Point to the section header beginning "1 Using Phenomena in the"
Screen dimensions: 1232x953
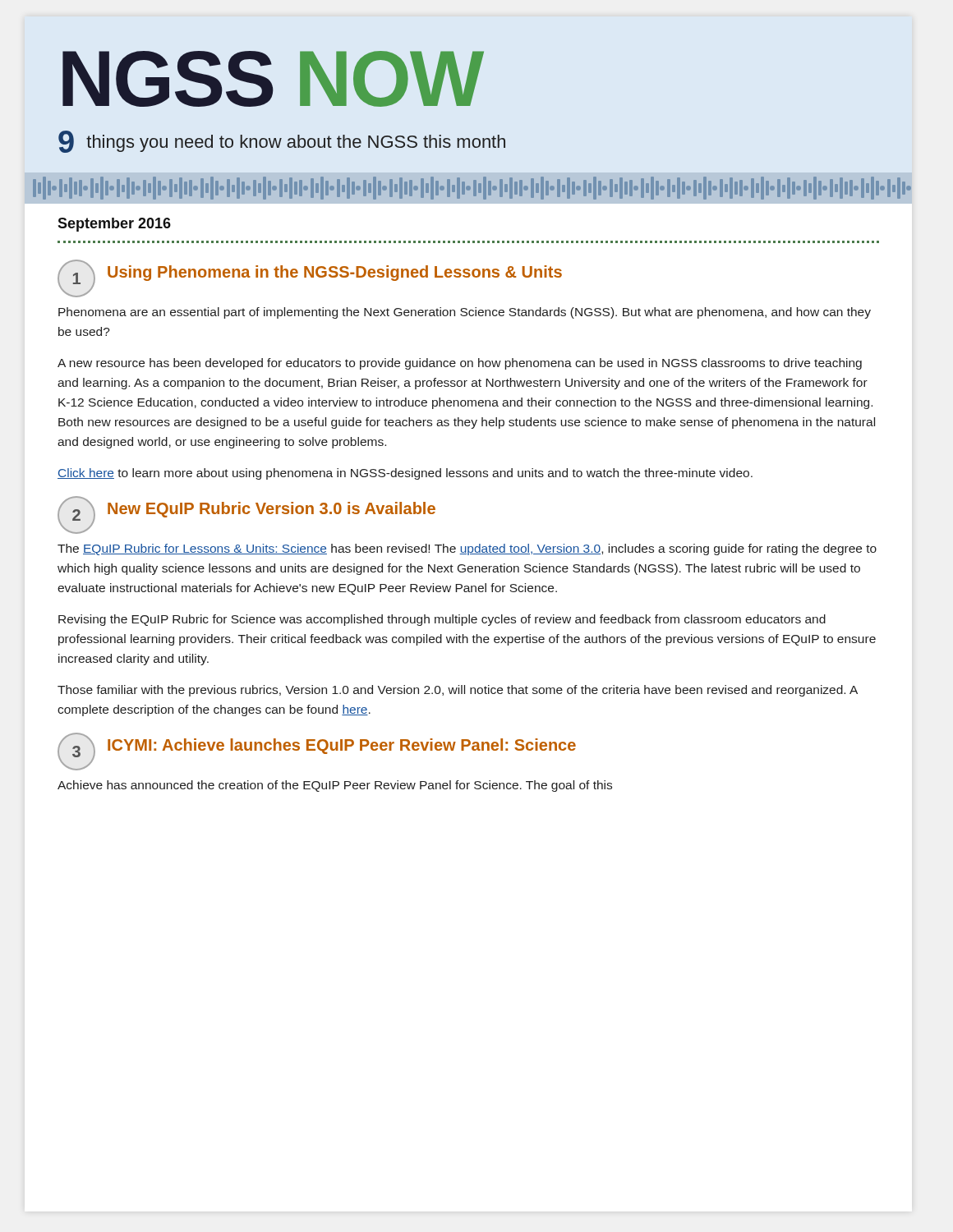(468, 278)
